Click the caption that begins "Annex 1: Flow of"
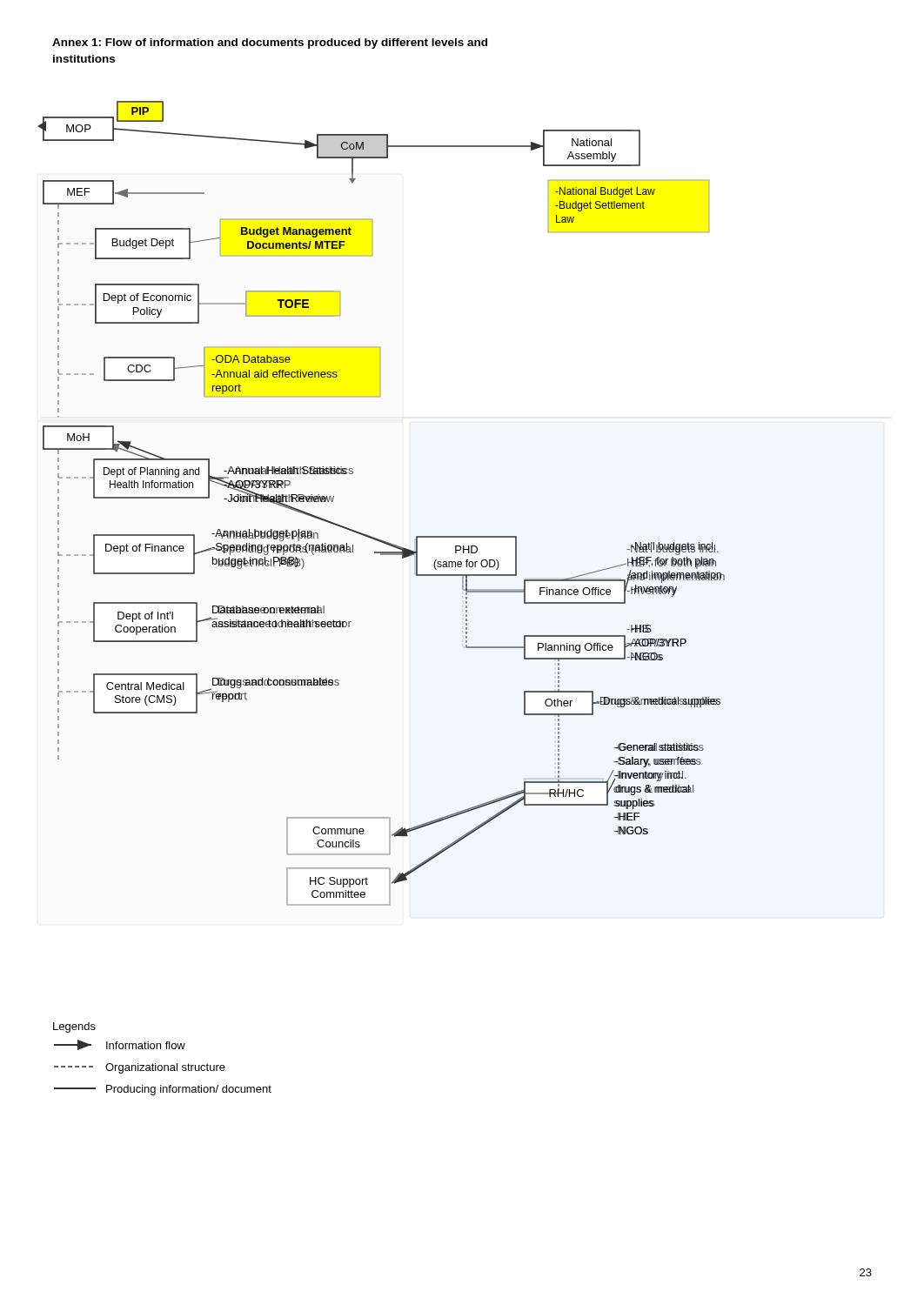 coord(270,50)
